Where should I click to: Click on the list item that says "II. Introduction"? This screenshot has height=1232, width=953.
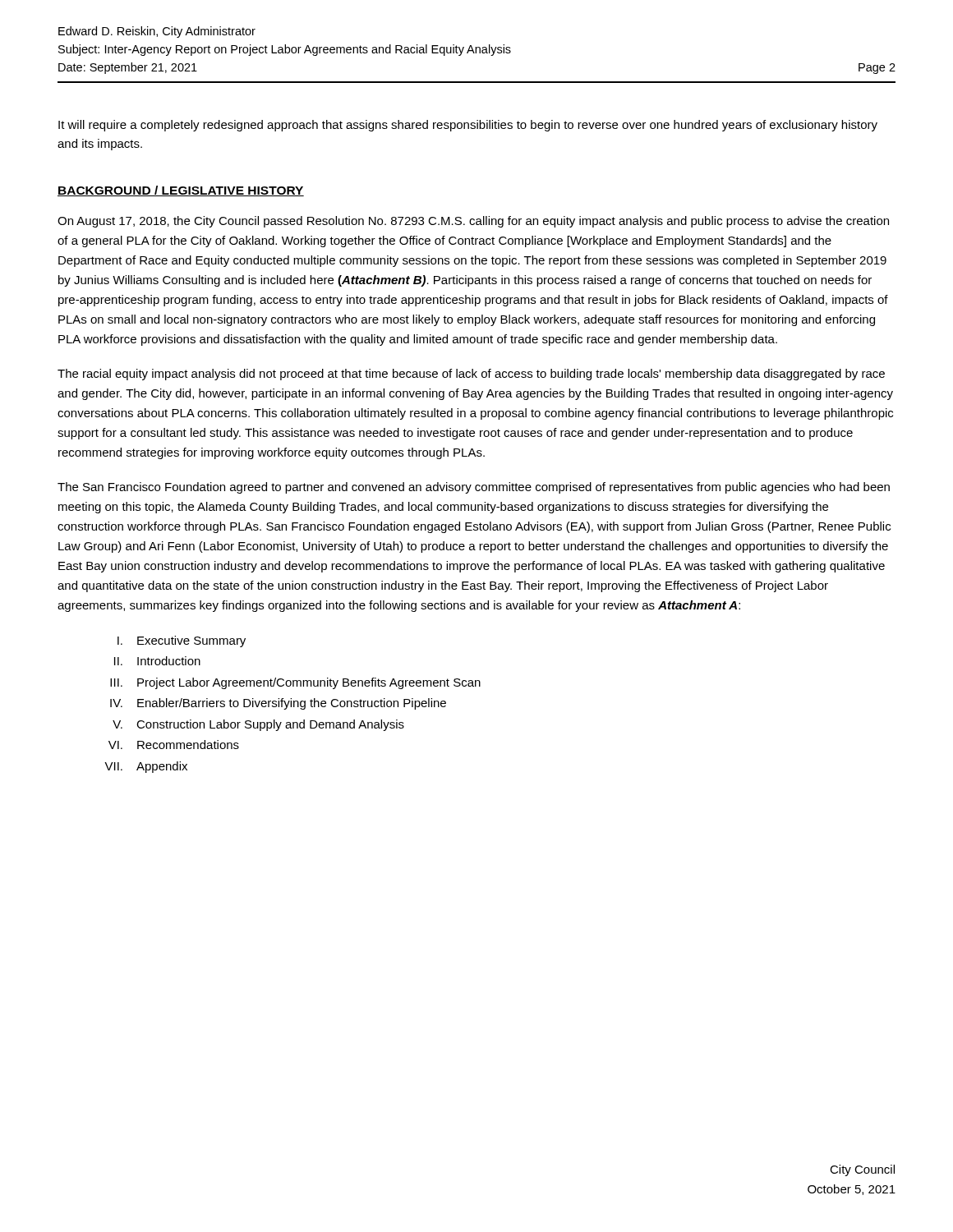157,661
